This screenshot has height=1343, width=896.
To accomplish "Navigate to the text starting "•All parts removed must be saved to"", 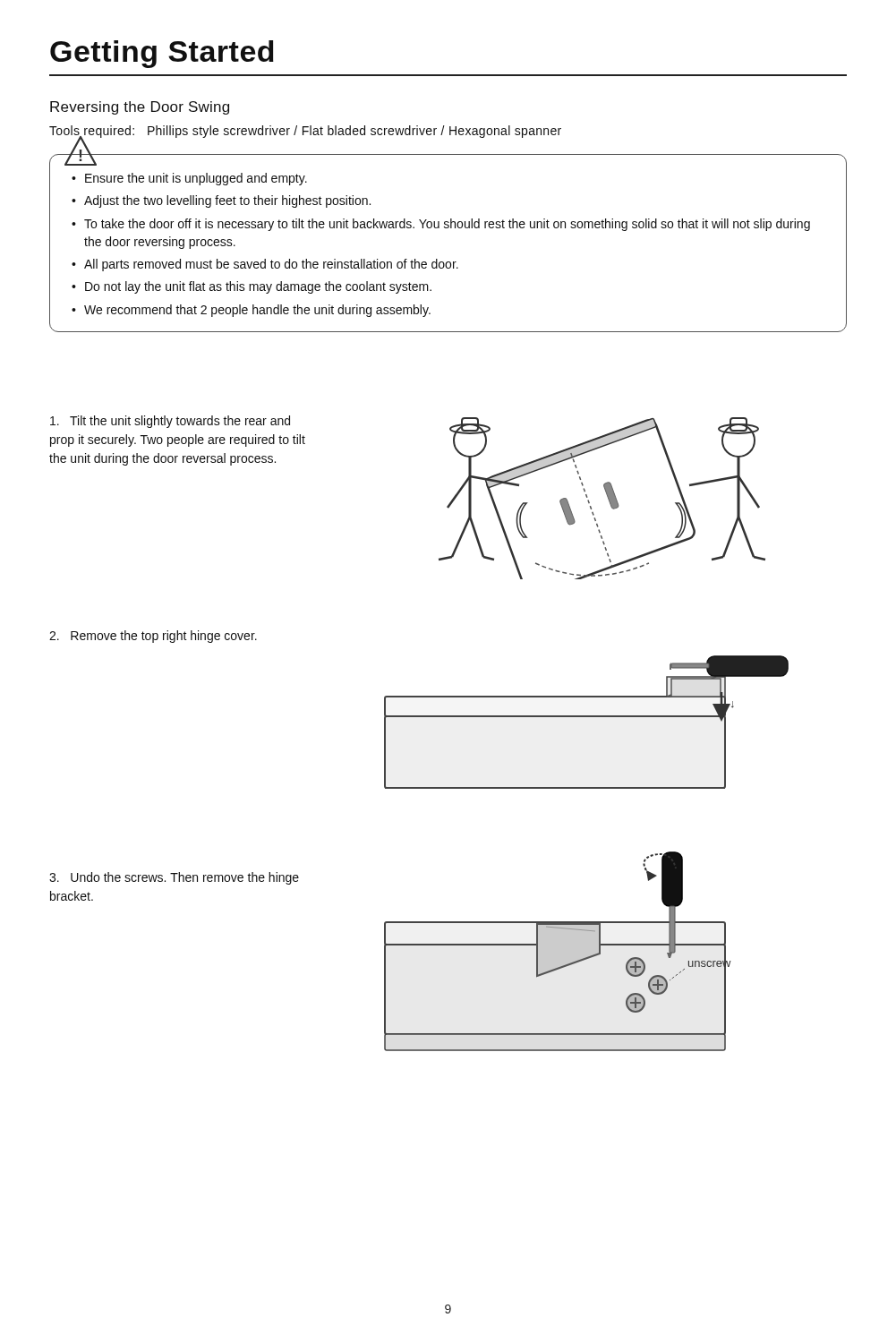I will [272, 264].
